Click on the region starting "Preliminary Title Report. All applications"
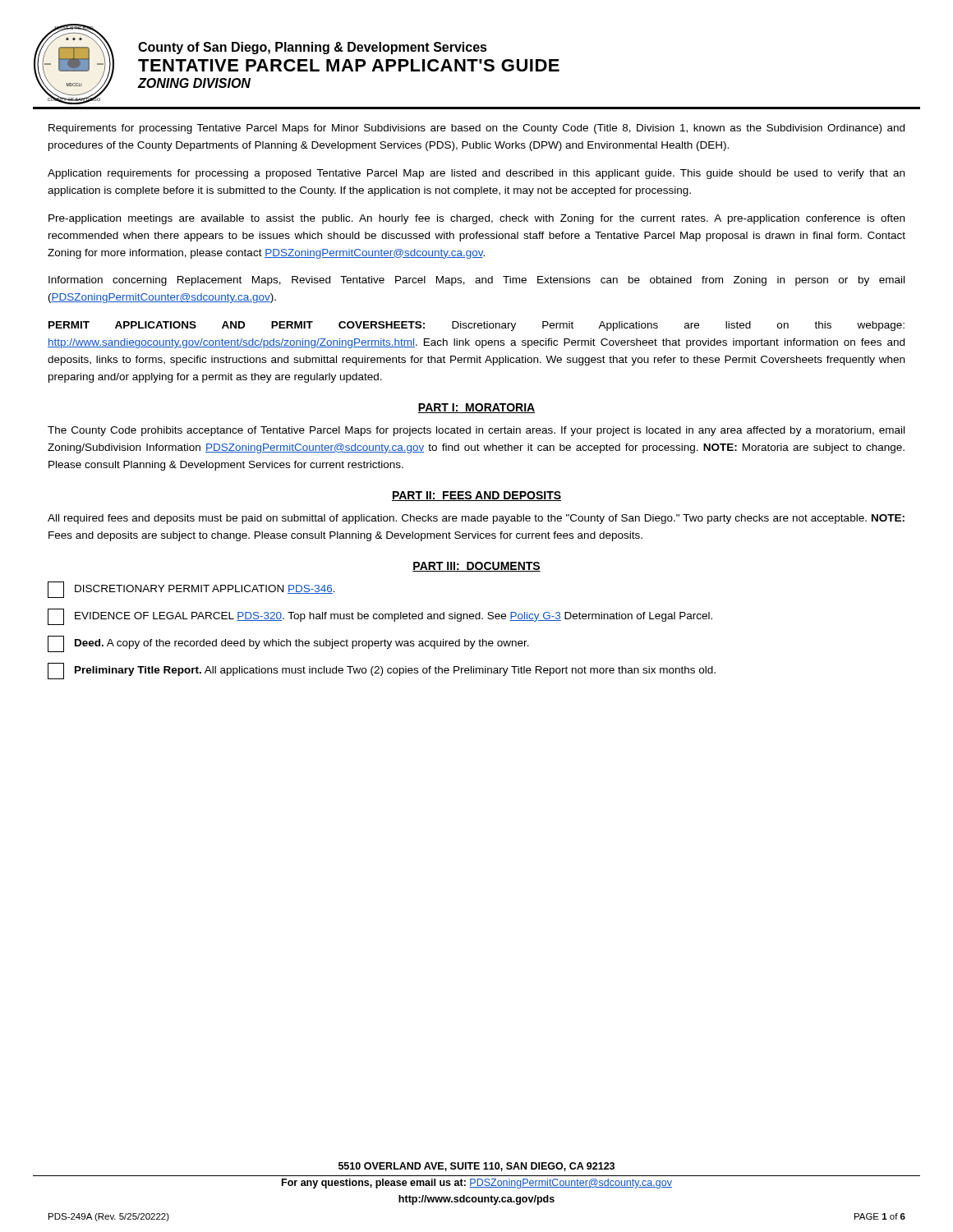This screenshot has width=953, height=1232. click(476, 670)
